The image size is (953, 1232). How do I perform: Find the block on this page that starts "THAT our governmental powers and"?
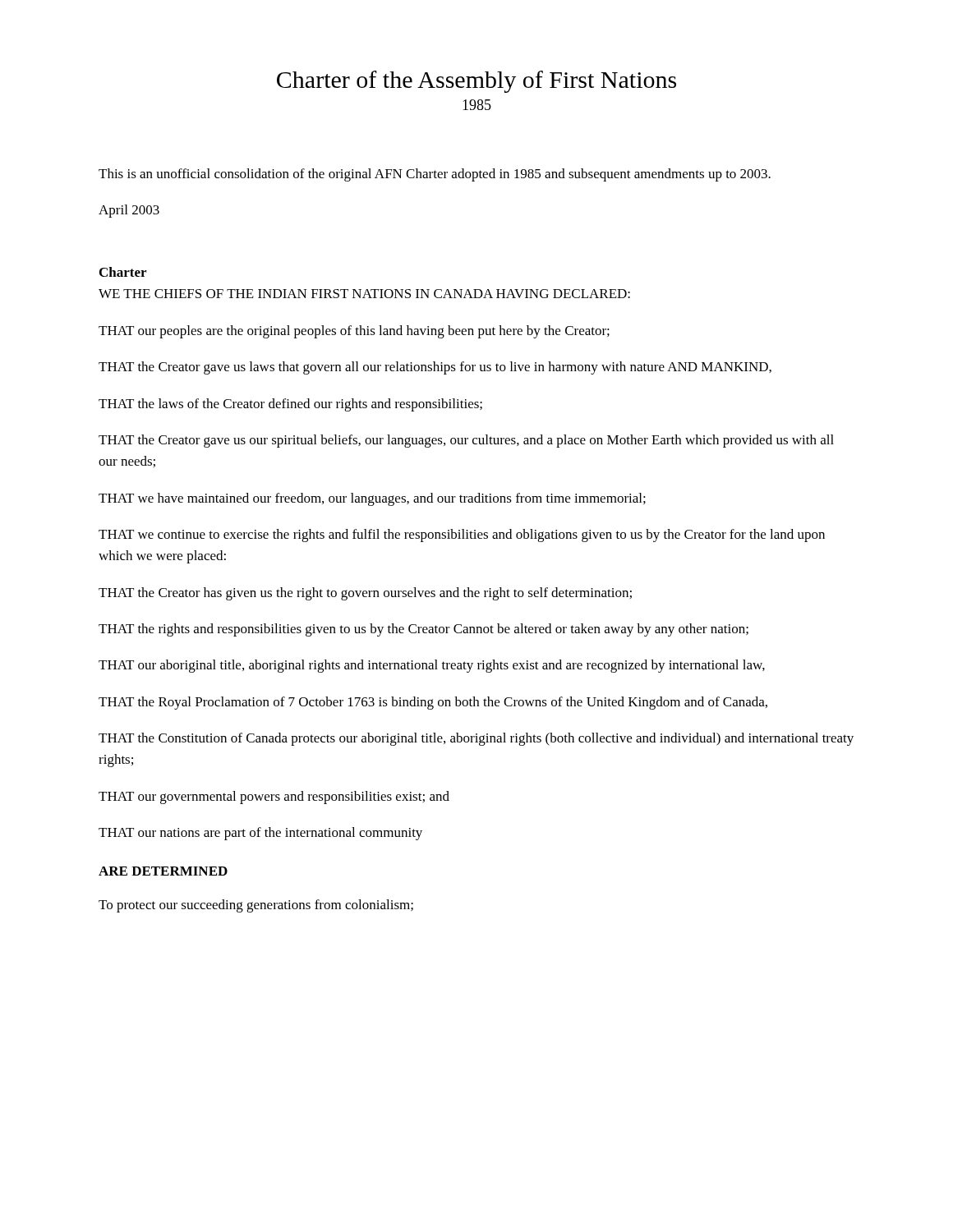(x=274, y=796)
